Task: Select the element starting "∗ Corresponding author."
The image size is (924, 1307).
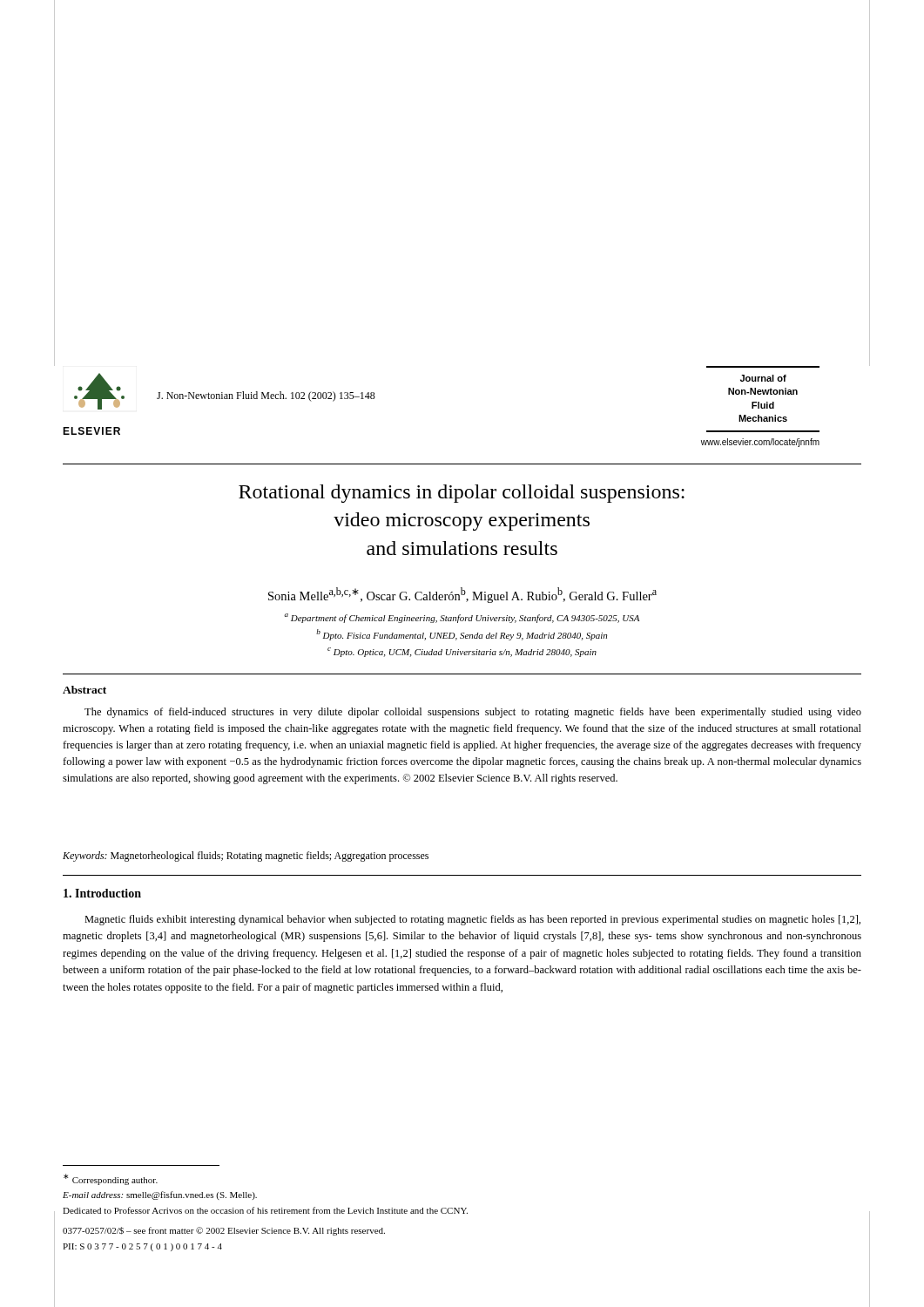Action: pyautogui.click(x=110, y=1179)
